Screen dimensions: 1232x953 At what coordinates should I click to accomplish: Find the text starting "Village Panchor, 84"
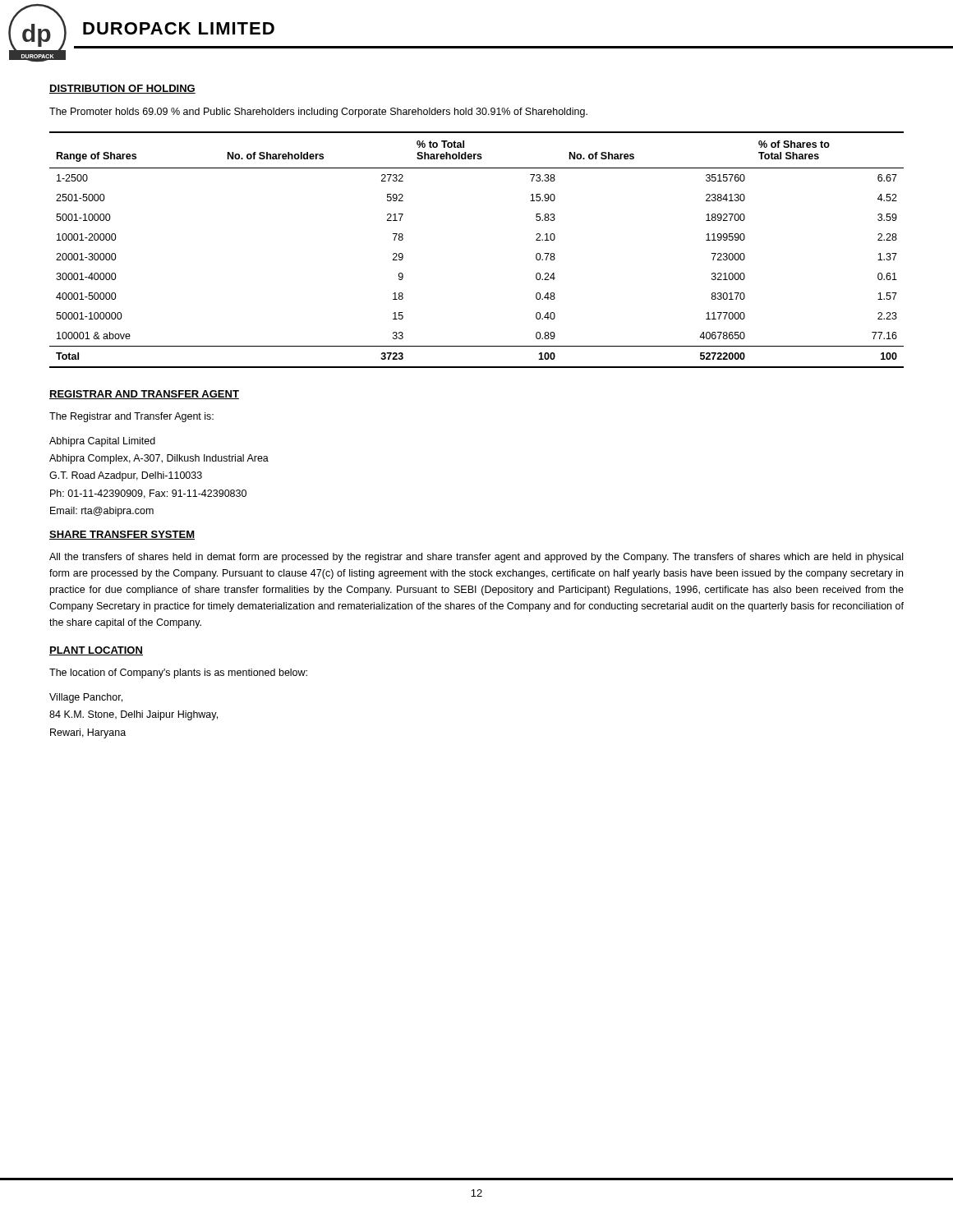[x=134, y=715]
